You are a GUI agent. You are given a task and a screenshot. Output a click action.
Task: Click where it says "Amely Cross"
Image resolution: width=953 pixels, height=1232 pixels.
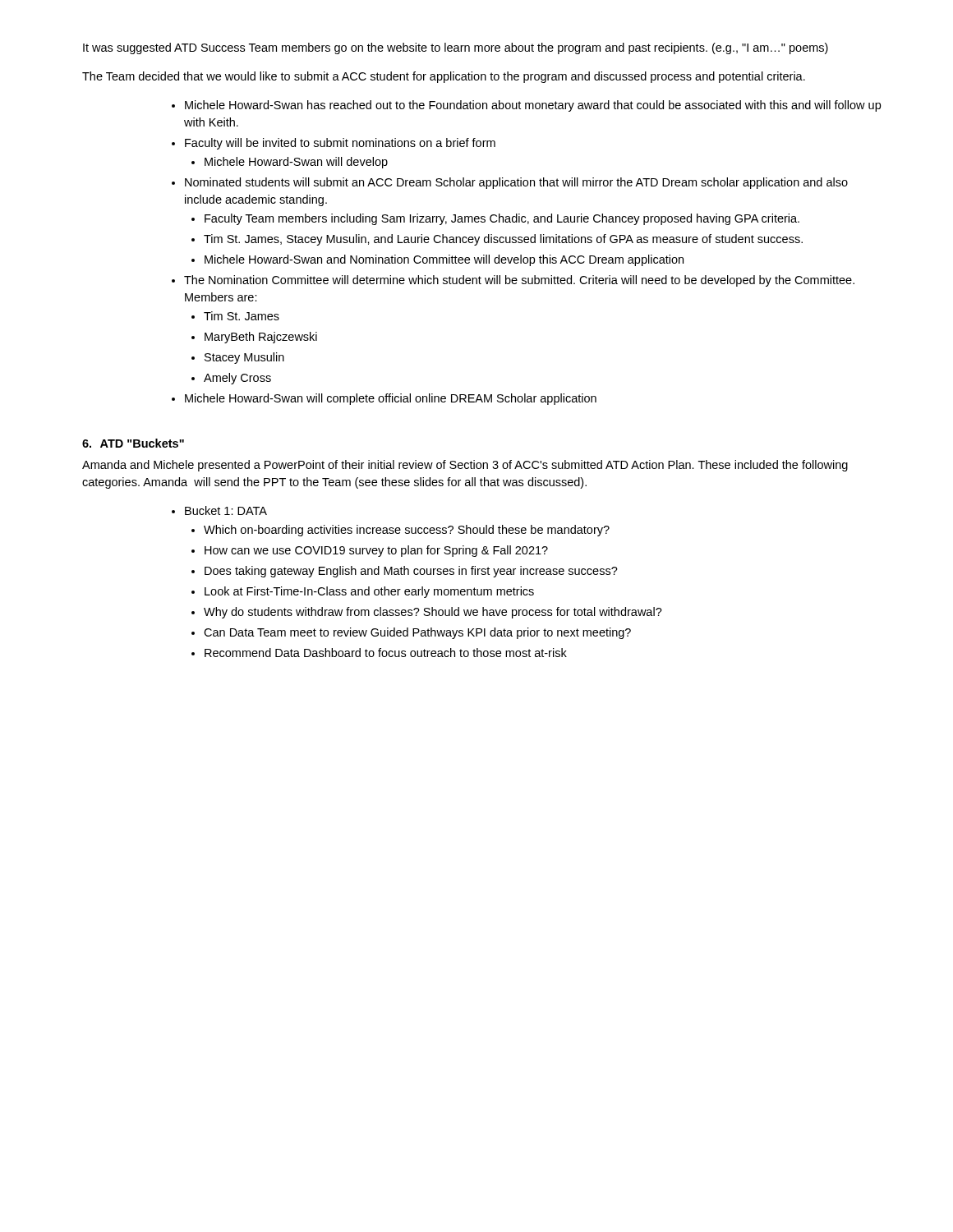point(237,378)
